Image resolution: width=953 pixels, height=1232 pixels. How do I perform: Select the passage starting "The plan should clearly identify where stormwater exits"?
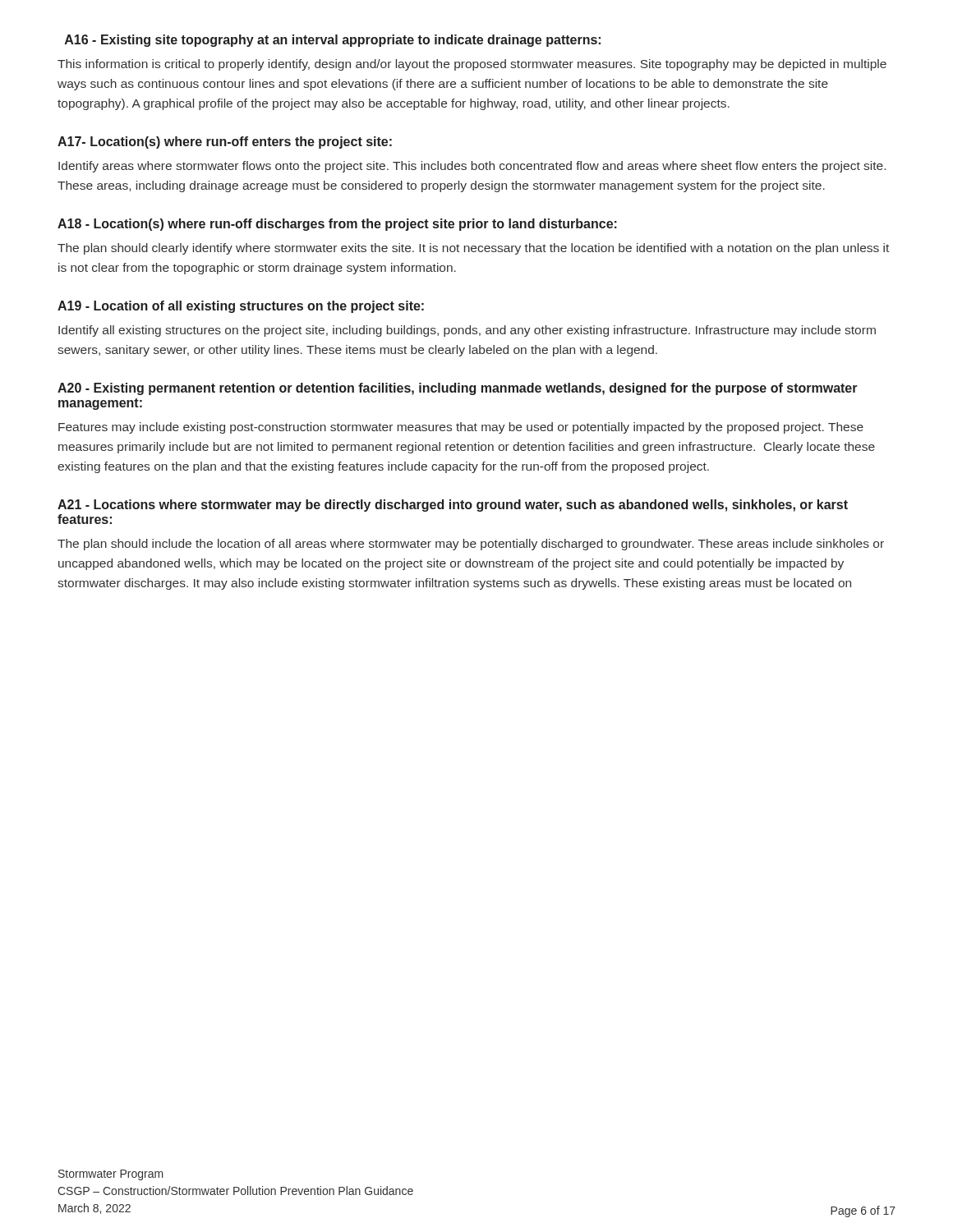pyautogui.click(x=473, y=258)
